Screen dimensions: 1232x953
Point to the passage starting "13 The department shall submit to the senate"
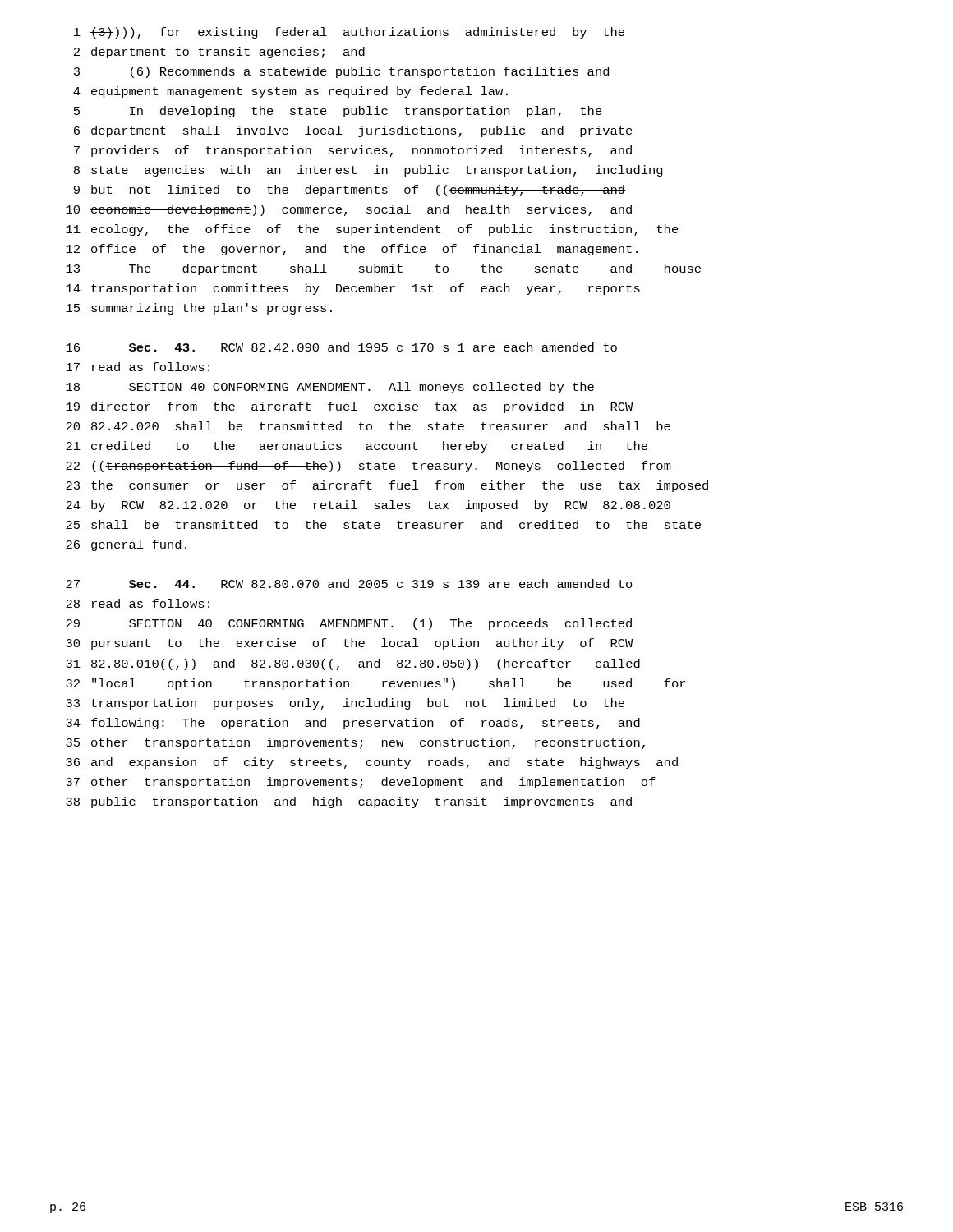pos(476,289)
